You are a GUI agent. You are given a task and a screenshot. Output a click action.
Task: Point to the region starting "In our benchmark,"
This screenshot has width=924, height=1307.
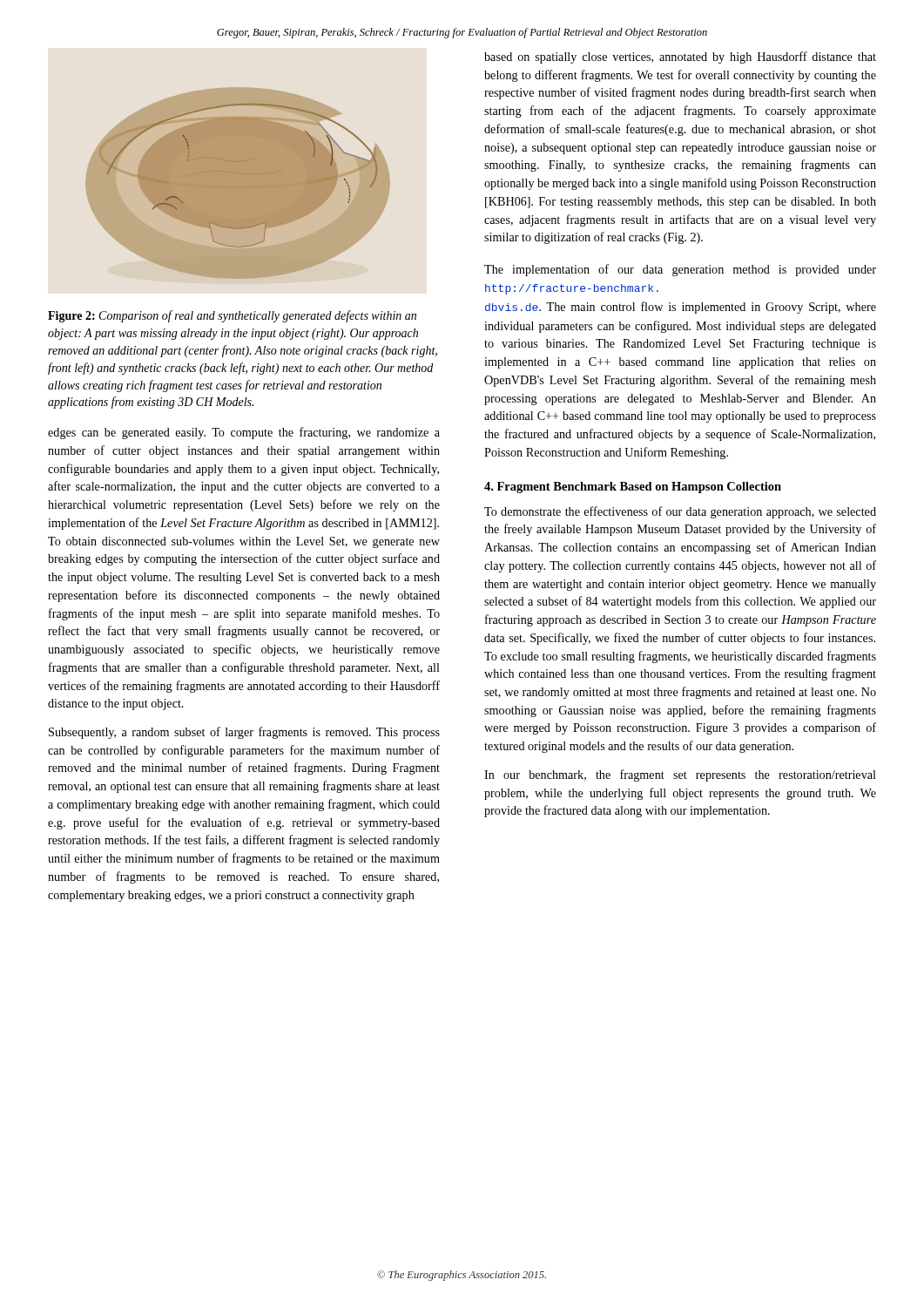point(680,793)
